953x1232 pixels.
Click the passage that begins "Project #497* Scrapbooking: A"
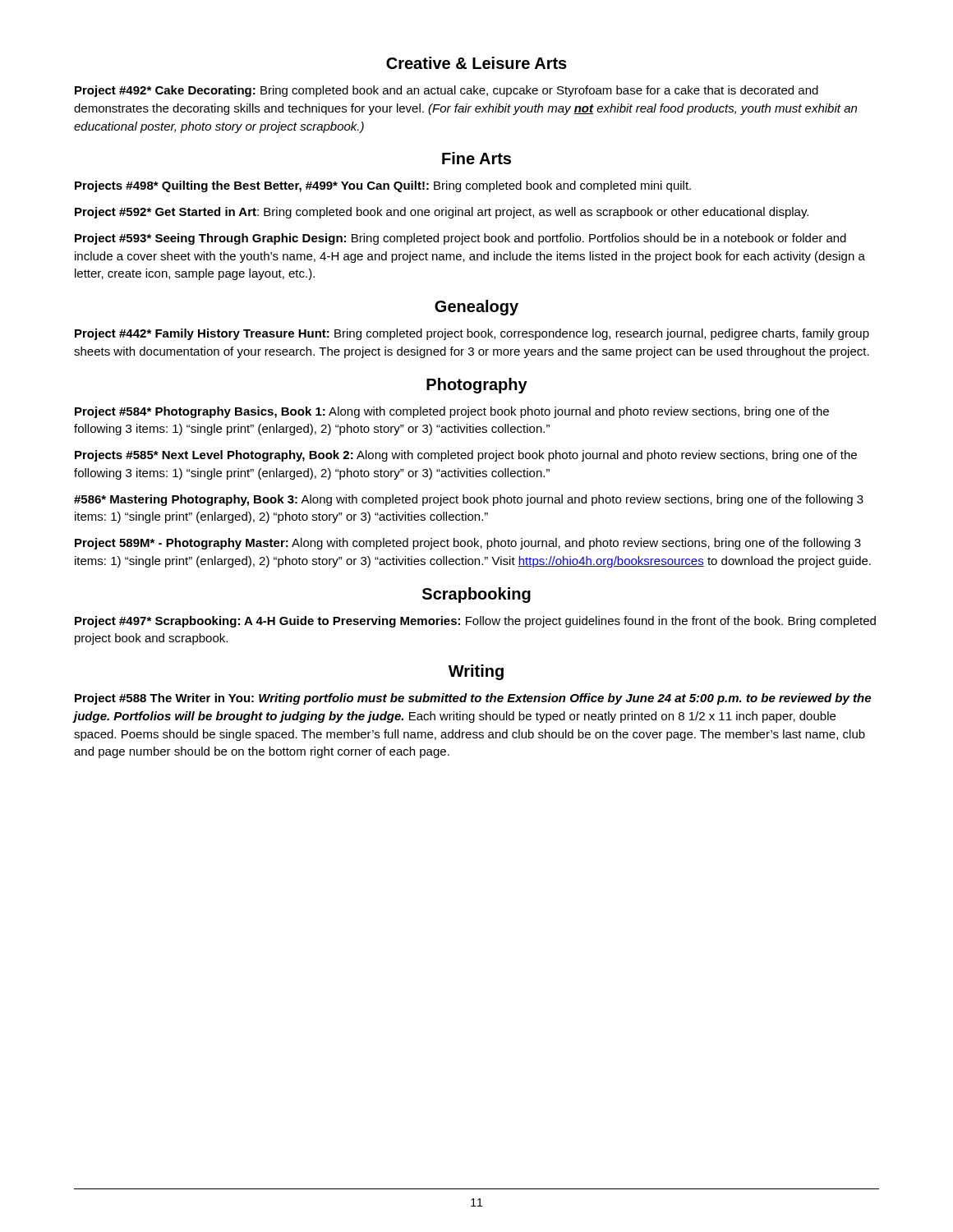pyautogui.click(x=475, y=629)
